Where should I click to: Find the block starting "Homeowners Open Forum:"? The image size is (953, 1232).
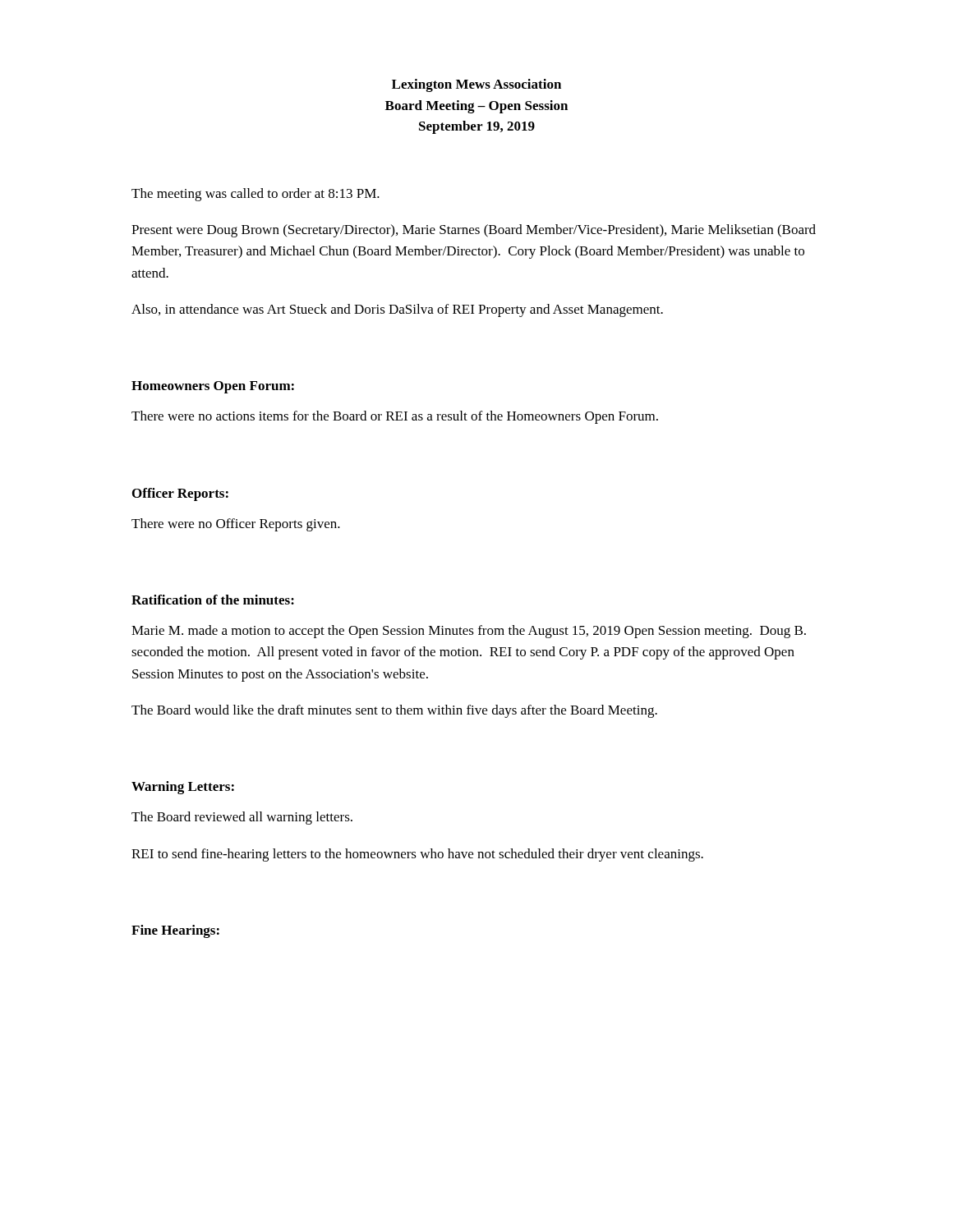213,386
